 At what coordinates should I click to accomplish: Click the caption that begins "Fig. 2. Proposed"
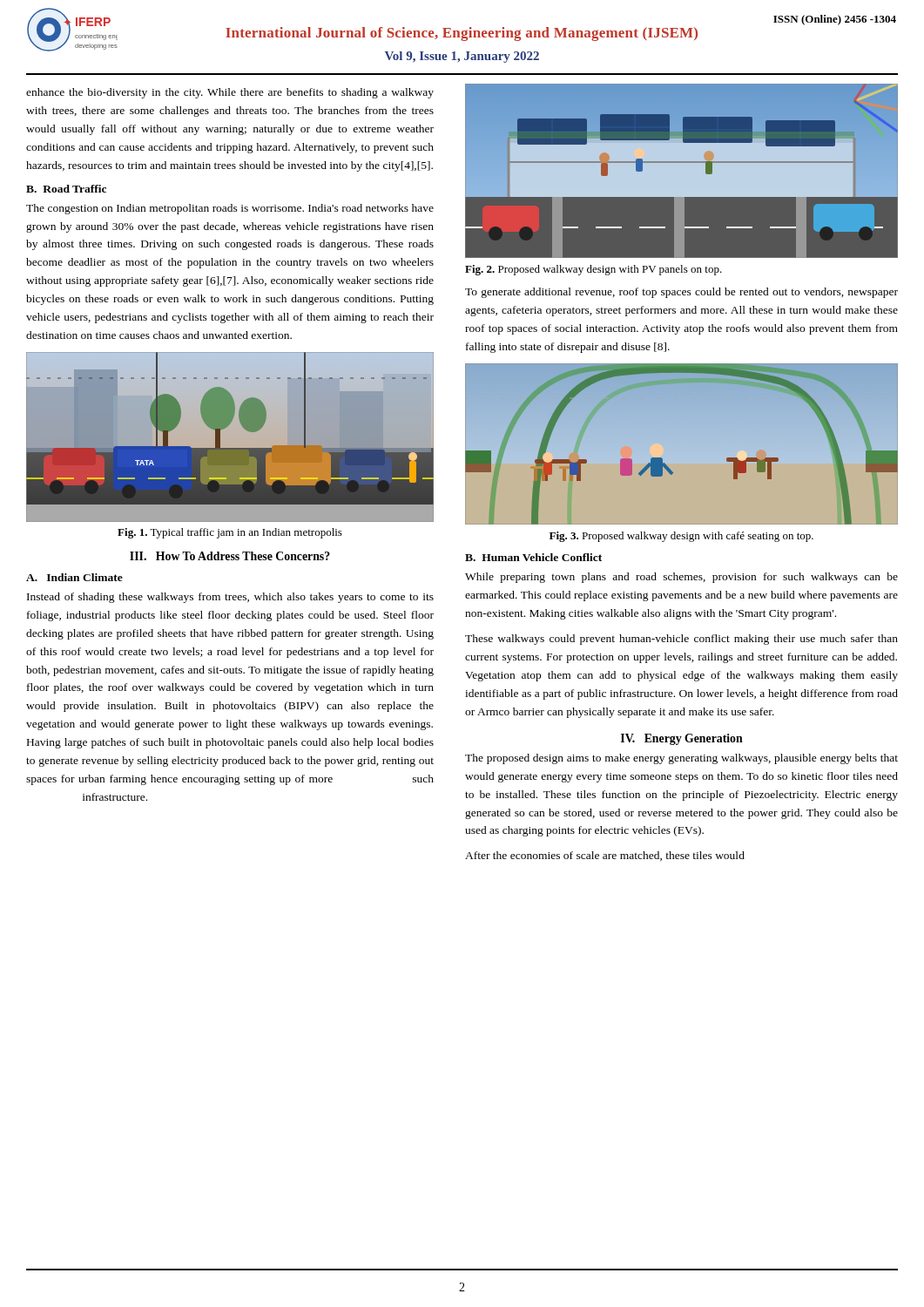click(594, 269)
